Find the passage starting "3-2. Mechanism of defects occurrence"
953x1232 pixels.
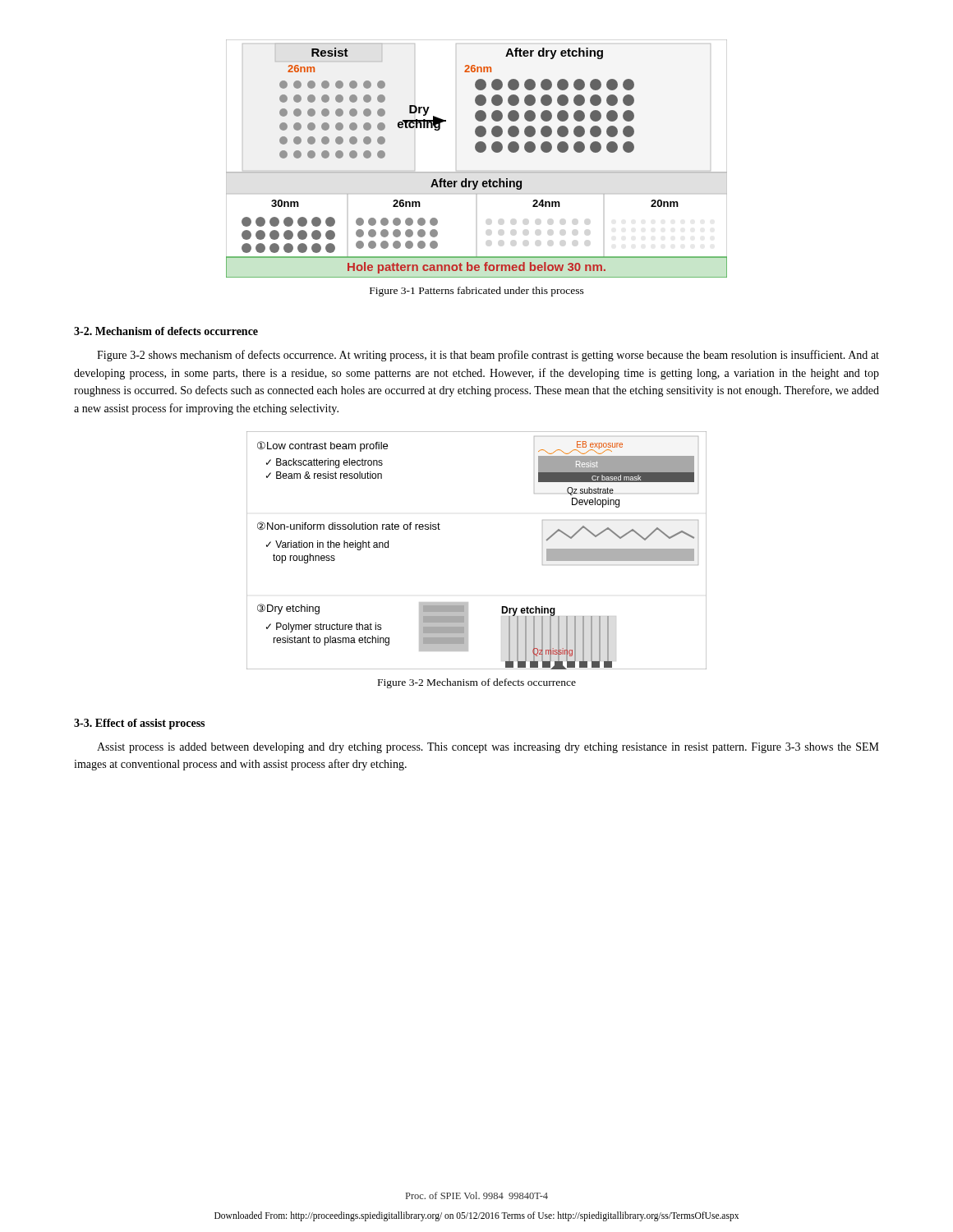tap(166, 331)
